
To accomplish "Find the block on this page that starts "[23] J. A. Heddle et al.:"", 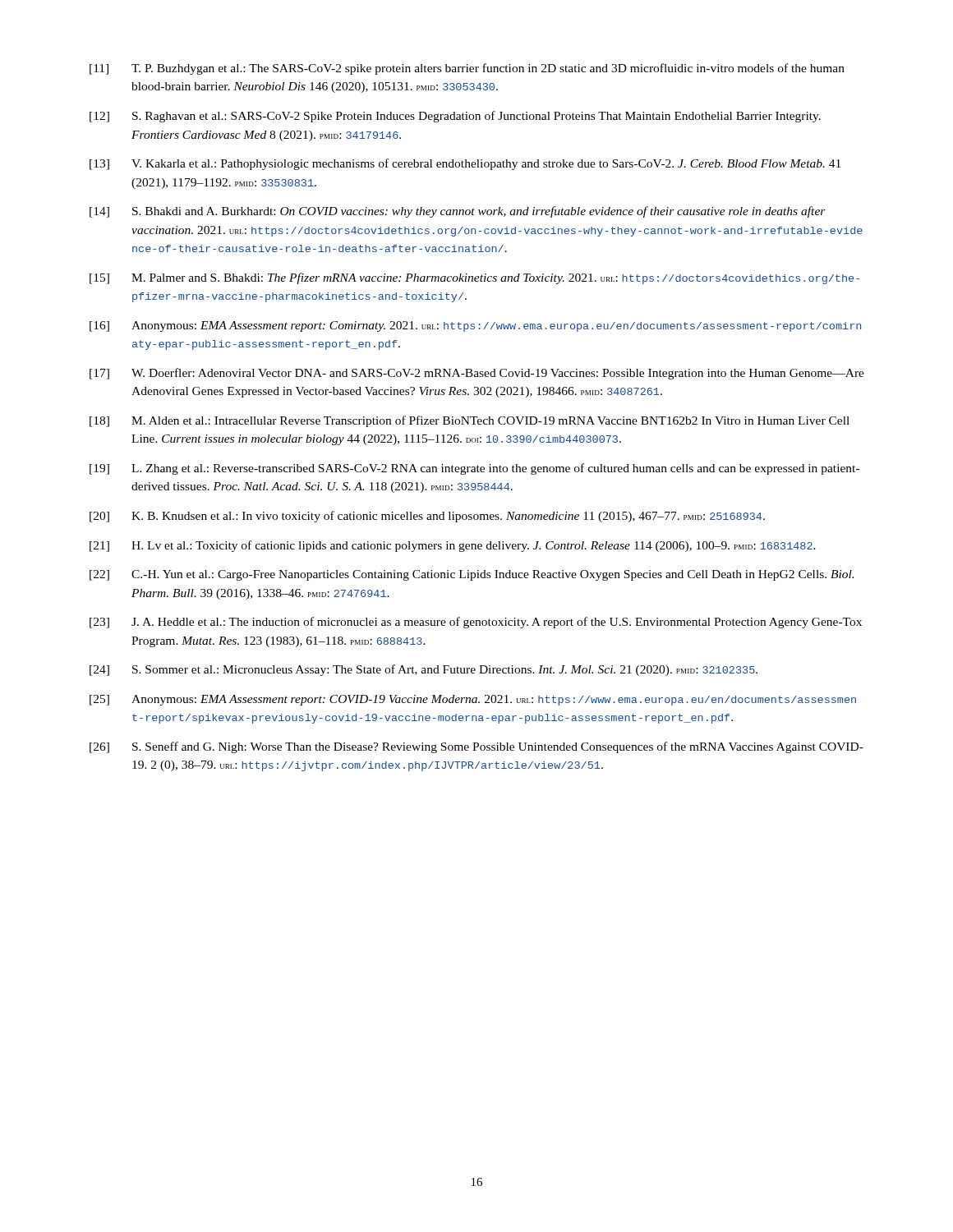I will (476, 631).
